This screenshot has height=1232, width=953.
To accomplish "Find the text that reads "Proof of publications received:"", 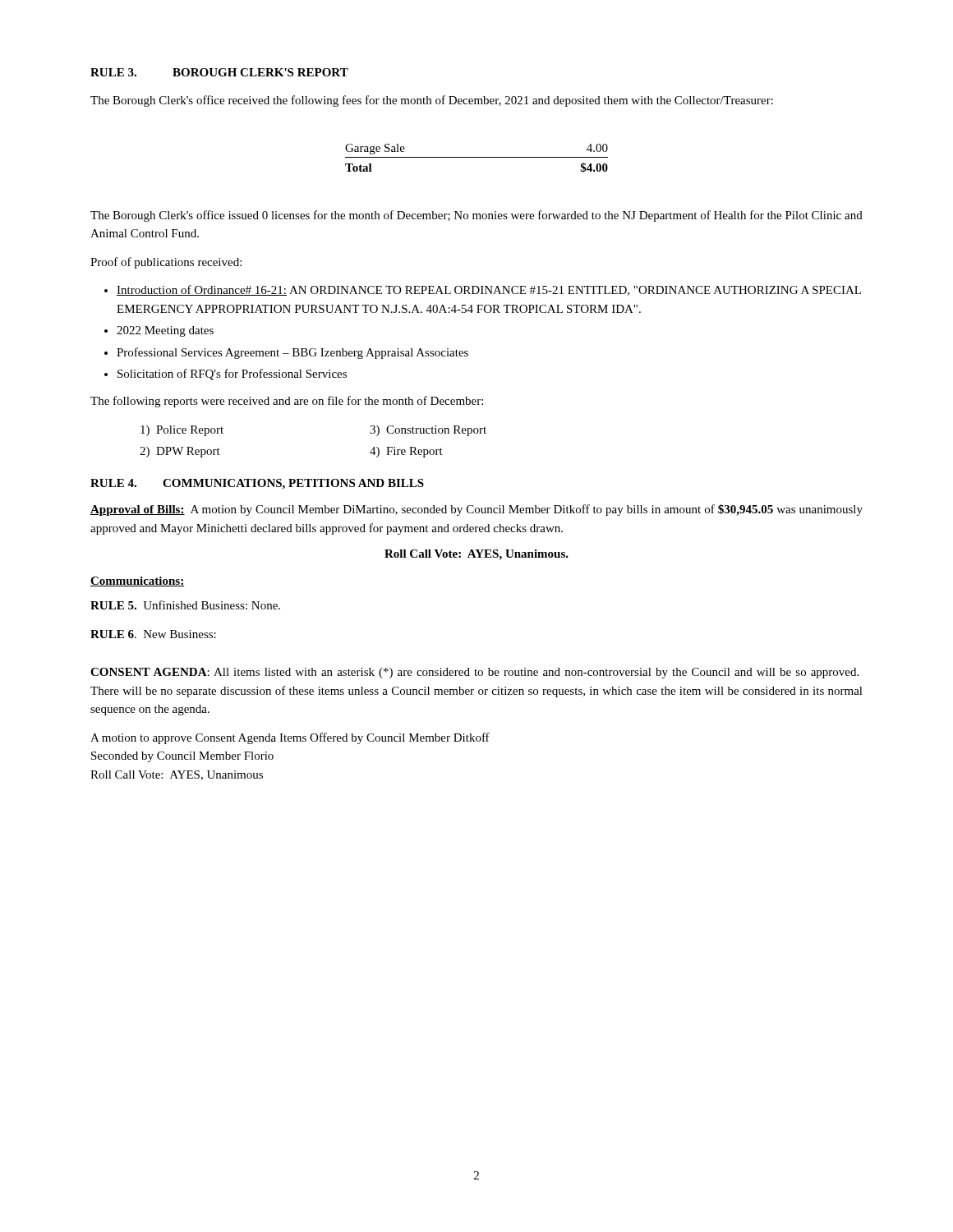I will click(x=166, y=262).
